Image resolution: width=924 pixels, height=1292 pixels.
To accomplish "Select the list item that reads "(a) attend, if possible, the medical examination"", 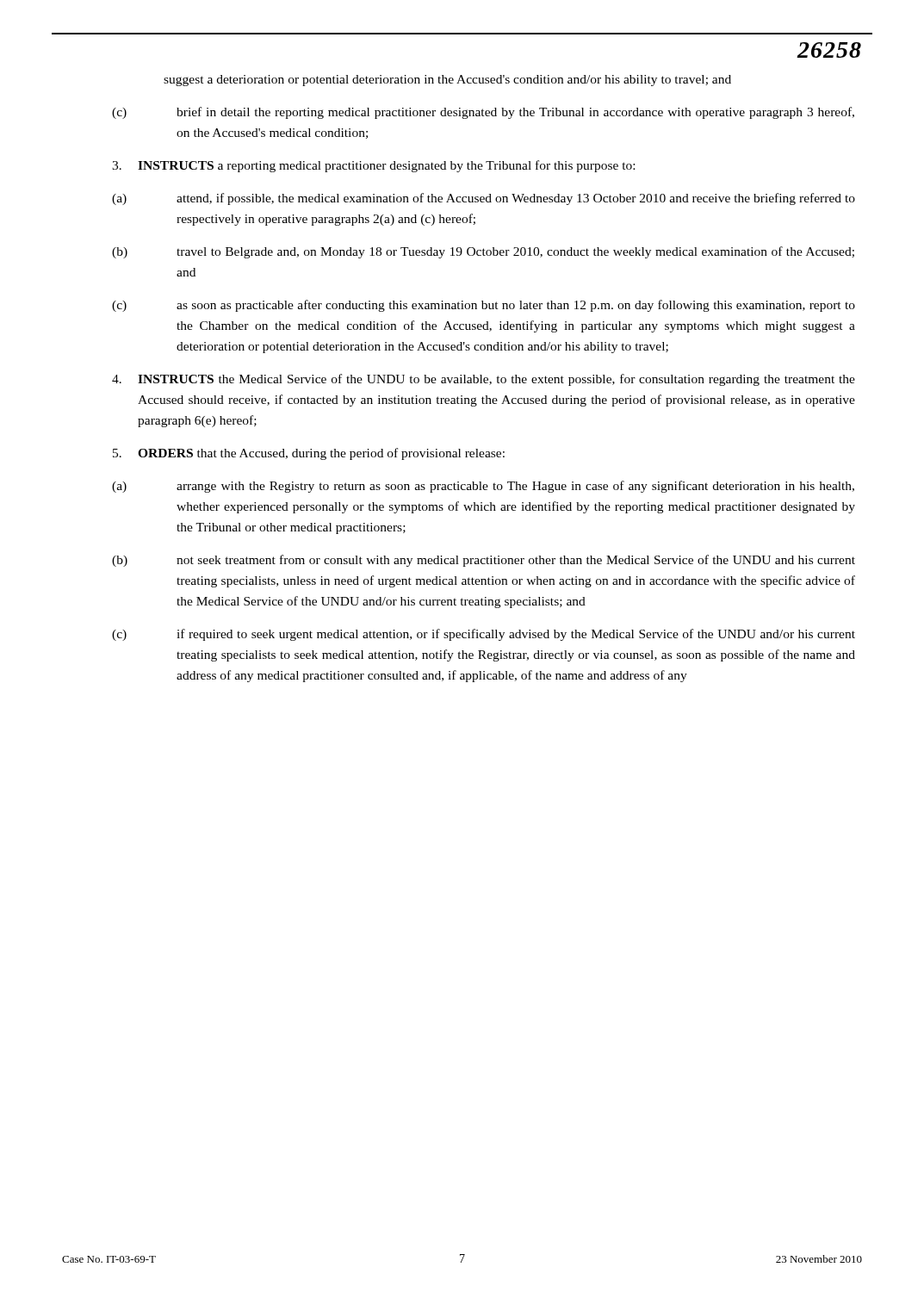I will point(484,209).
